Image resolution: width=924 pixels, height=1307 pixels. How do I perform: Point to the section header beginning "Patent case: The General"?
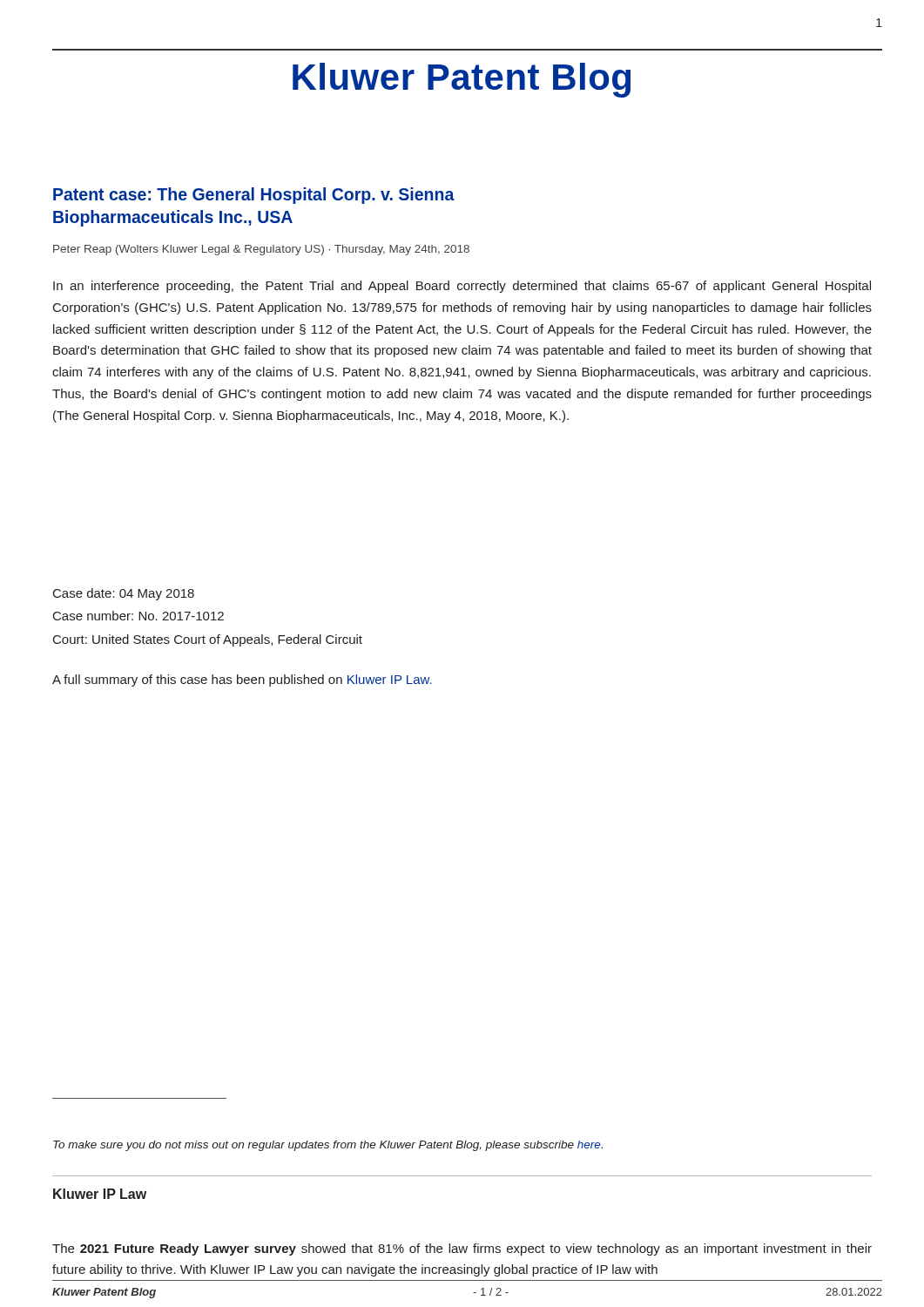click(253, 206)
